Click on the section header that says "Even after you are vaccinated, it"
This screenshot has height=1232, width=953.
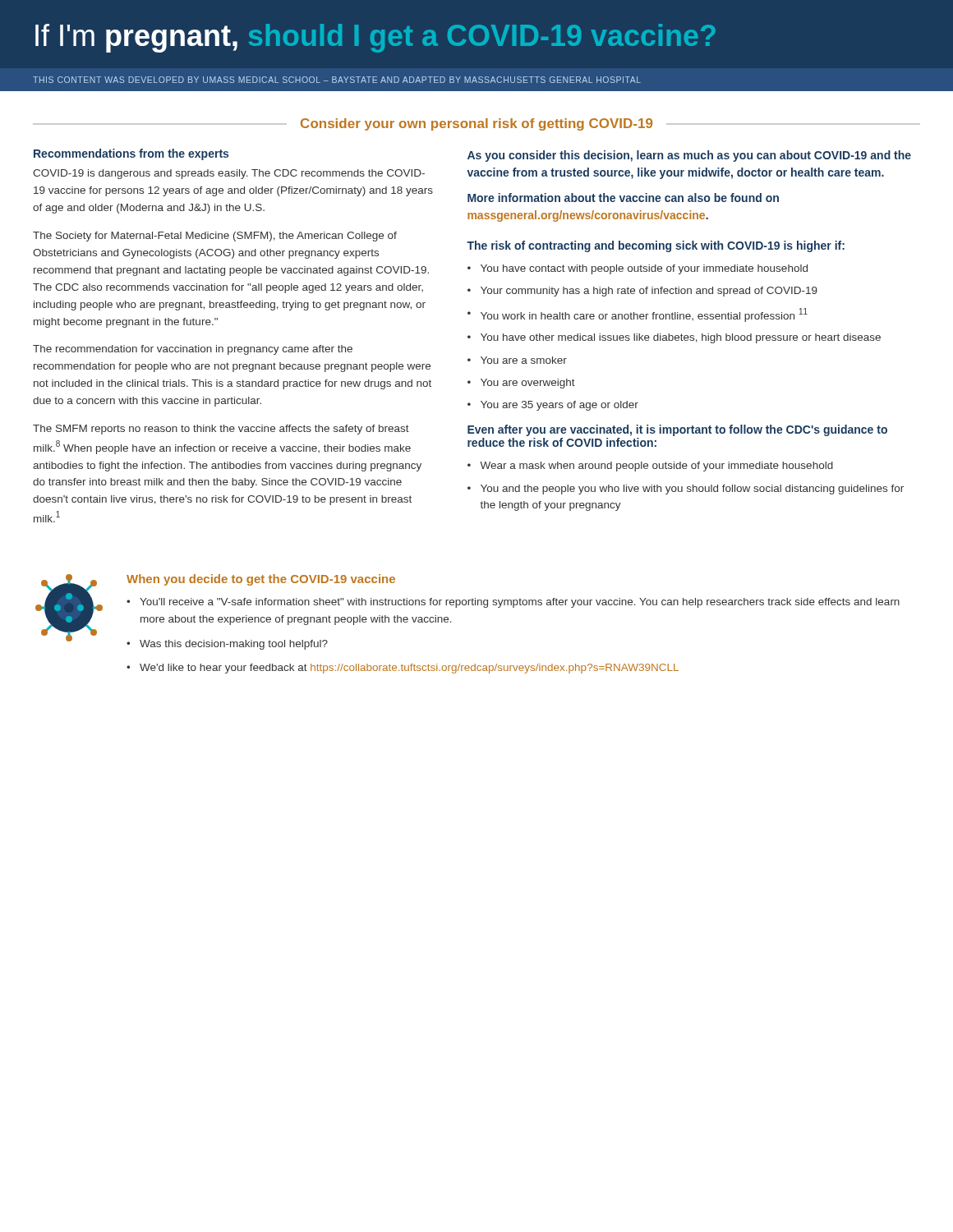tap(694, 436)
